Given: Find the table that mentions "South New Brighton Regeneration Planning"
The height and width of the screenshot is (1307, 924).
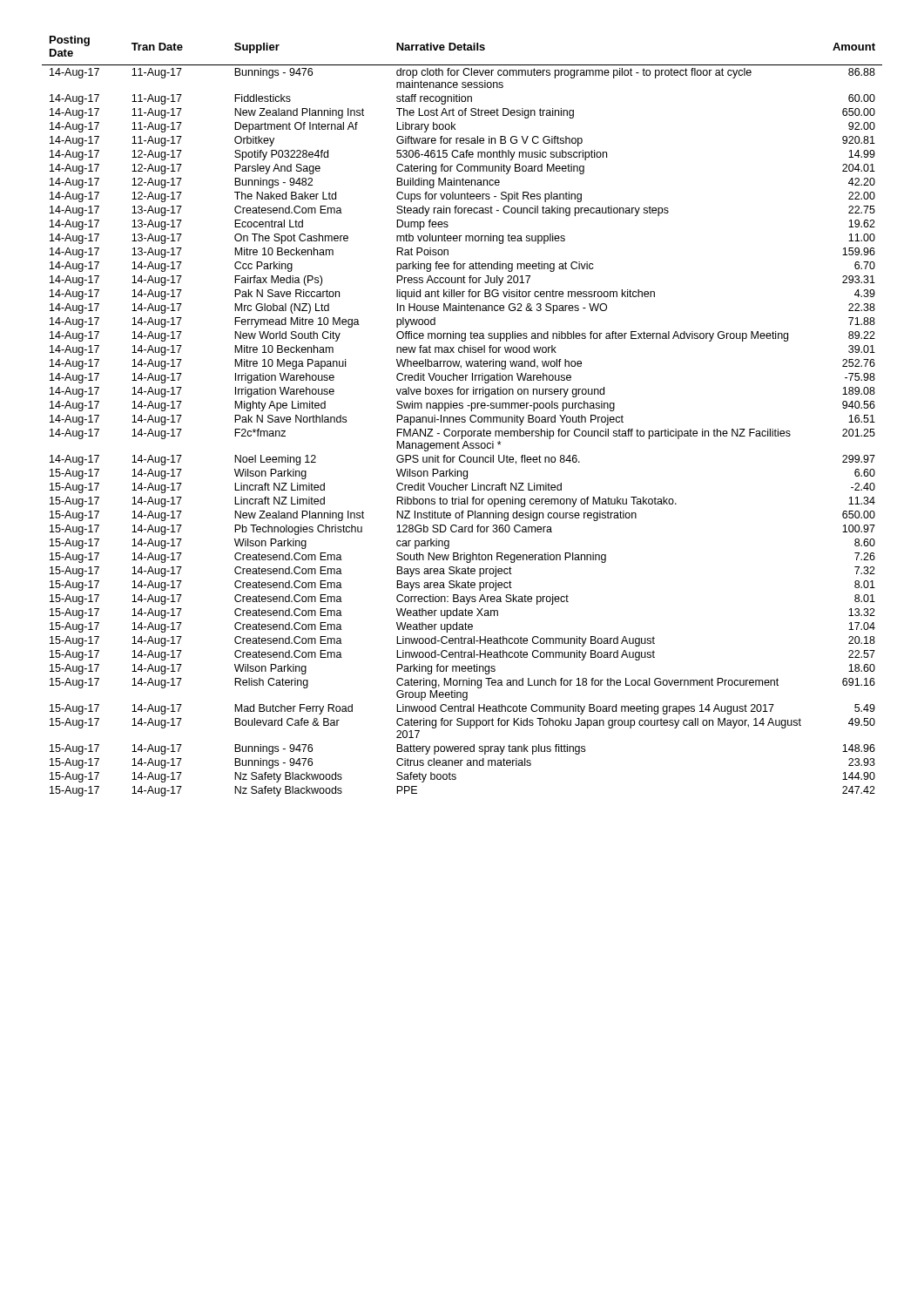Looking at the screenshot, I should [x=462, y=414].
